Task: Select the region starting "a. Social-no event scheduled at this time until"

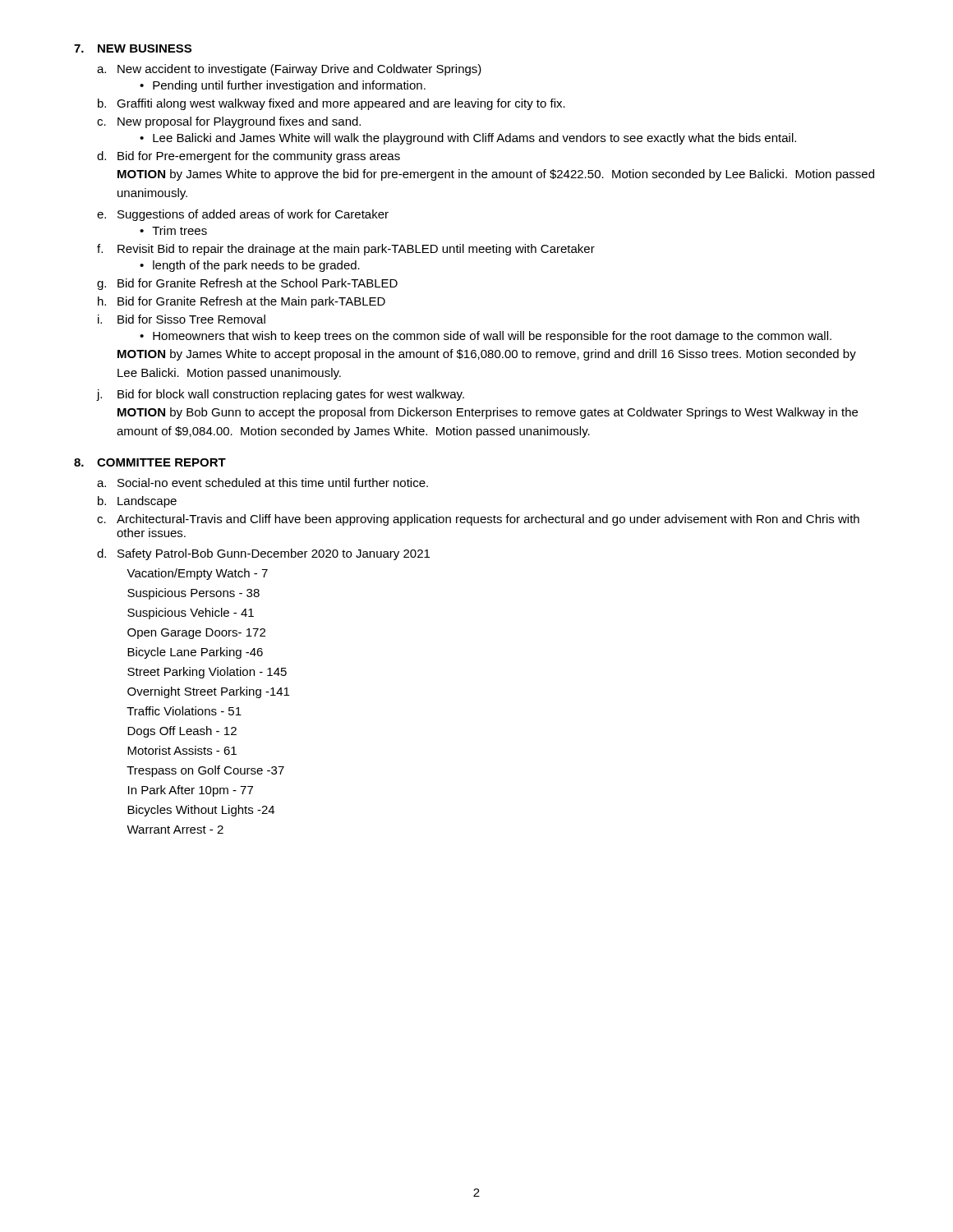Action: pos(263,483)
